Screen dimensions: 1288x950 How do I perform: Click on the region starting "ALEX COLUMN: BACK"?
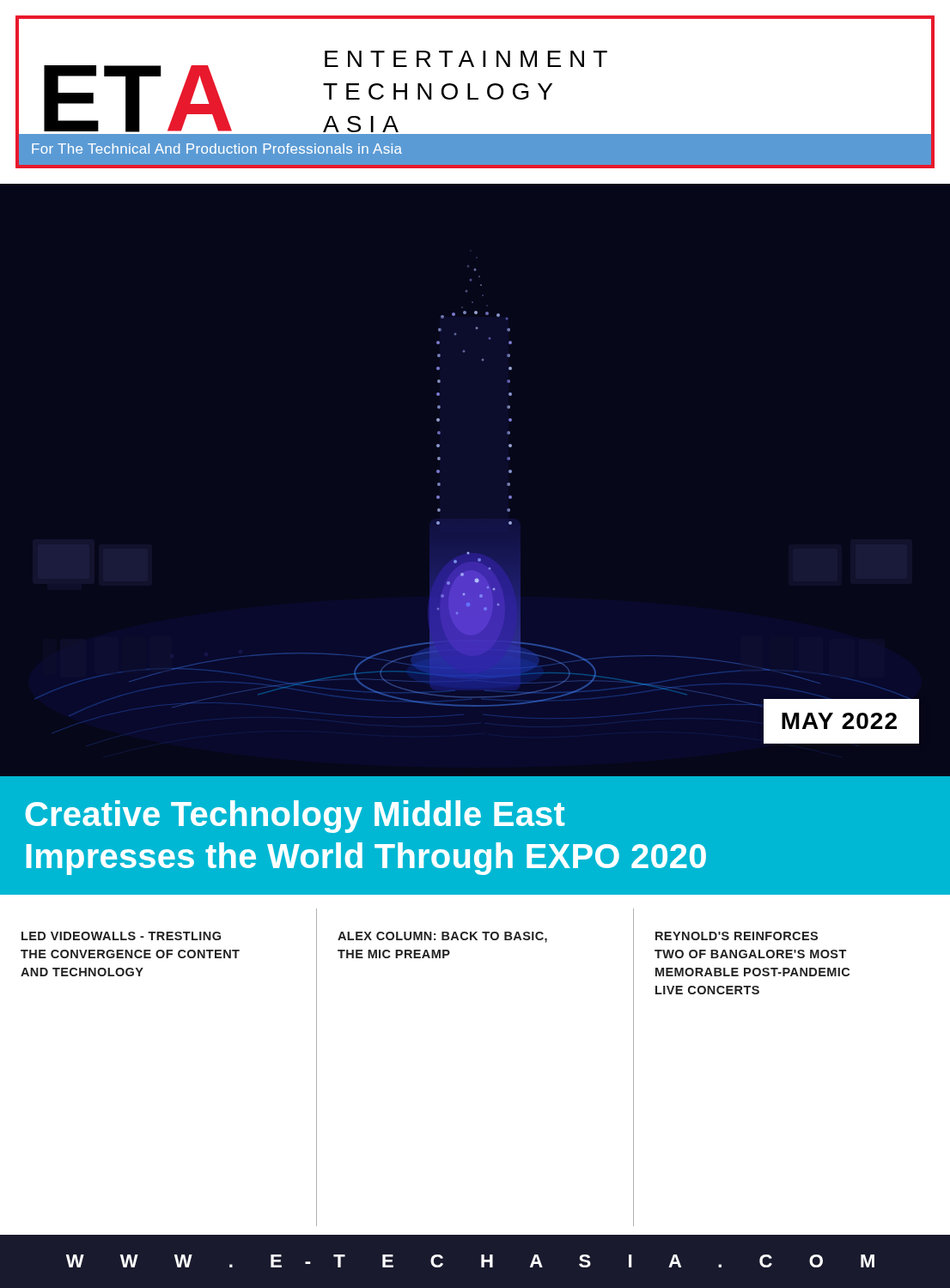click(x=475, y=945)
